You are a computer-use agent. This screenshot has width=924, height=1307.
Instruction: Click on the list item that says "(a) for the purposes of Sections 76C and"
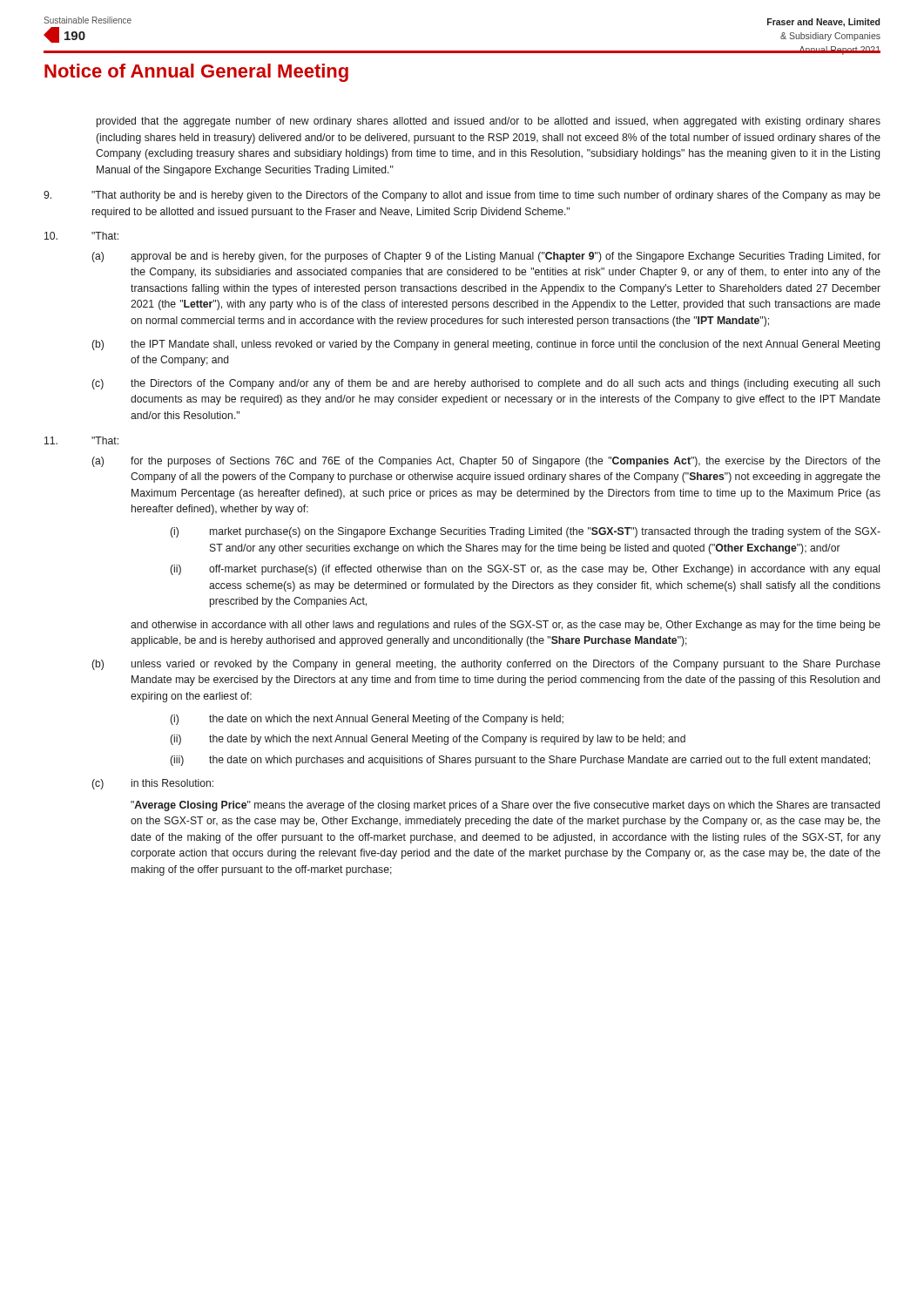tap(486, 485)
